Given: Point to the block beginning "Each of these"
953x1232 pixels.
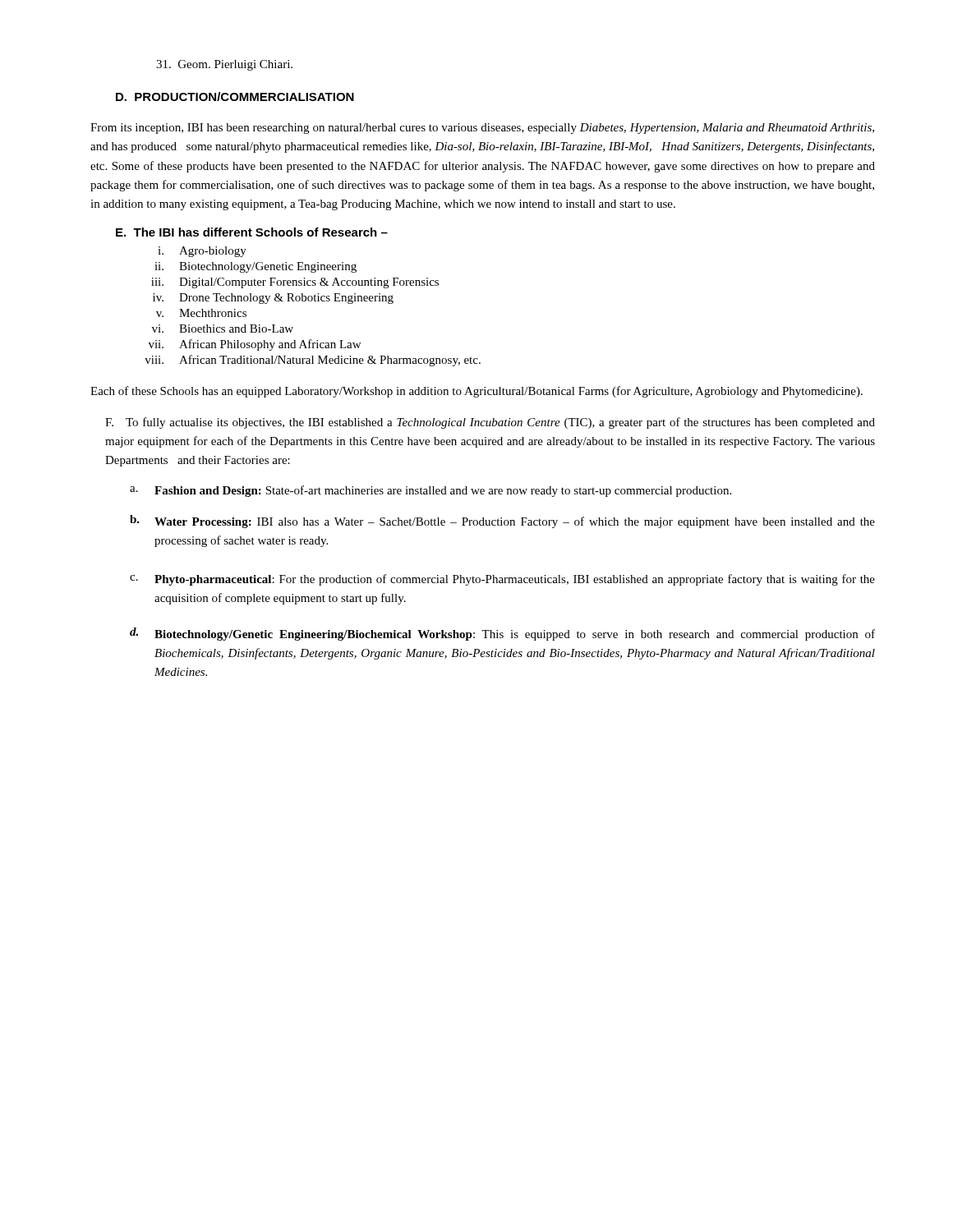Looking at the screenshot, I should pyautogui.click(x=483, y=392).
